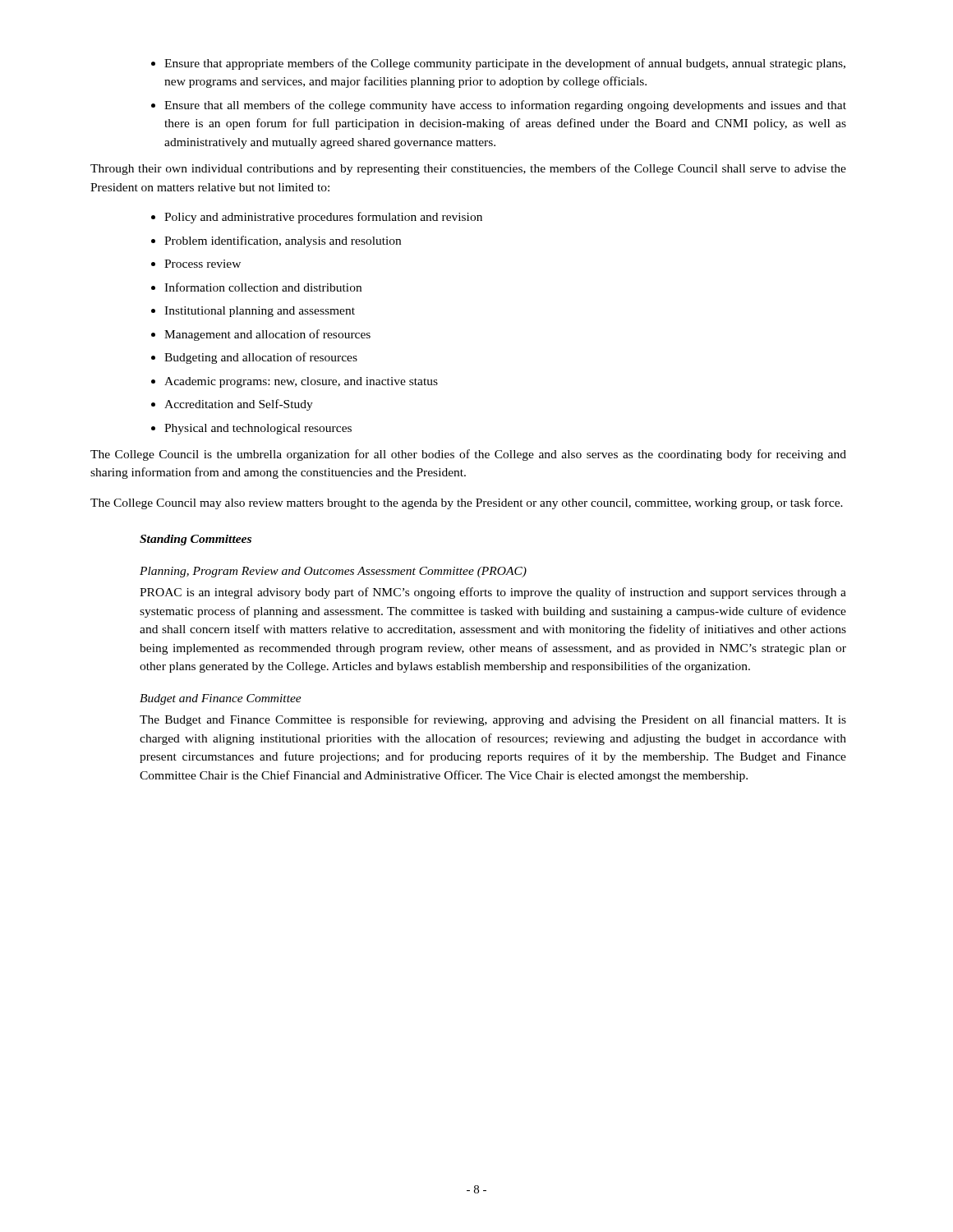Point to the text block starting "Budgeting and allocation of"
The height and width of the screenshot is (1232, 953).
pos(261,357)
